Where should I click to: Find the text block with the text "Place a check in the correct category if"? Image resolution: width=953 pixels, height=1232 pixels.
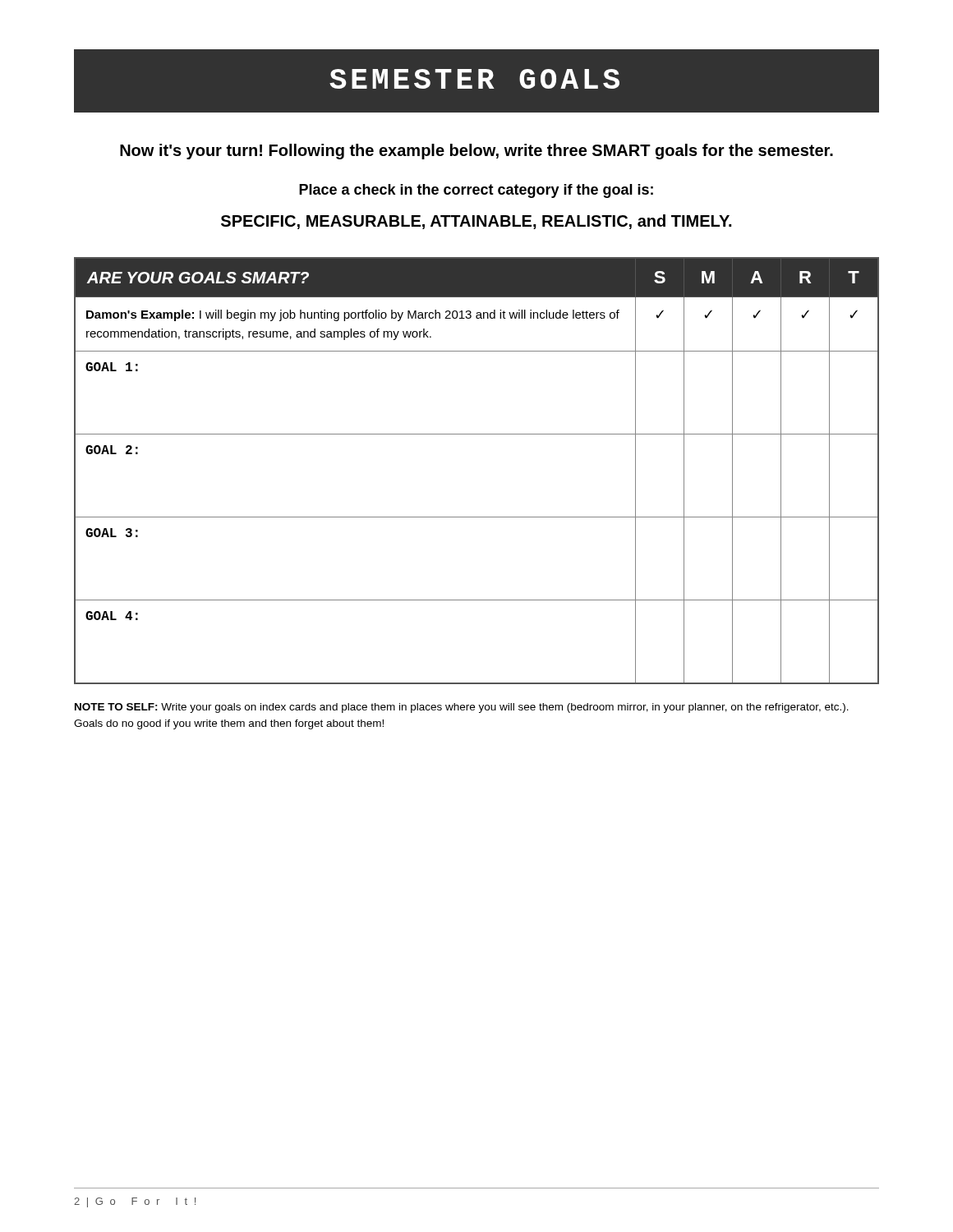pyautogui.click(x=476, y=190)
